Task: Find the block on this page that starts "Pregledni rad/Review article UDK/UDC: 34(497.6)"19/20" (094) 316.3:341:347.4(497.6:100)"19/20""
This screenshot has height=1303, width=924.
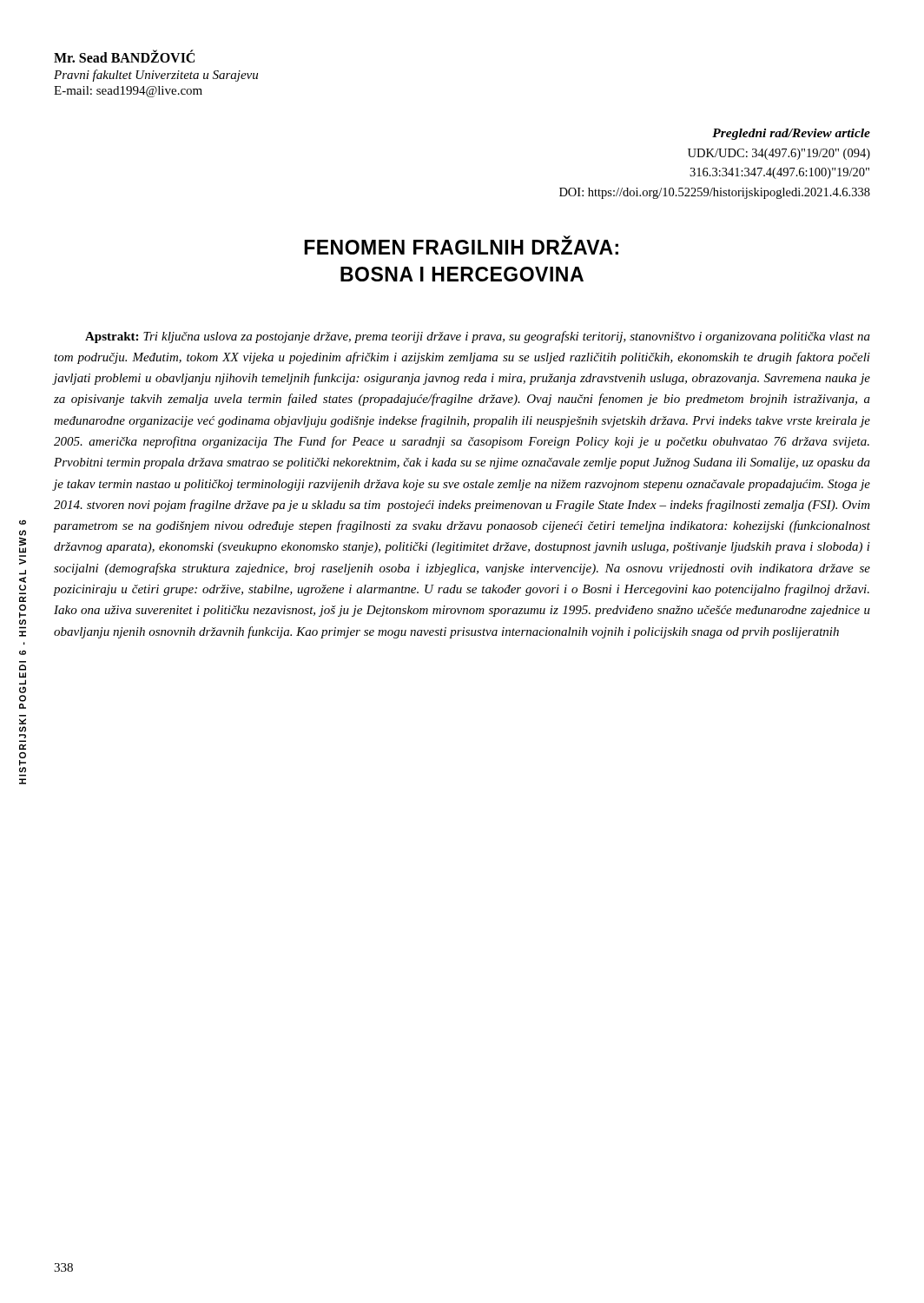Action: 791,134
